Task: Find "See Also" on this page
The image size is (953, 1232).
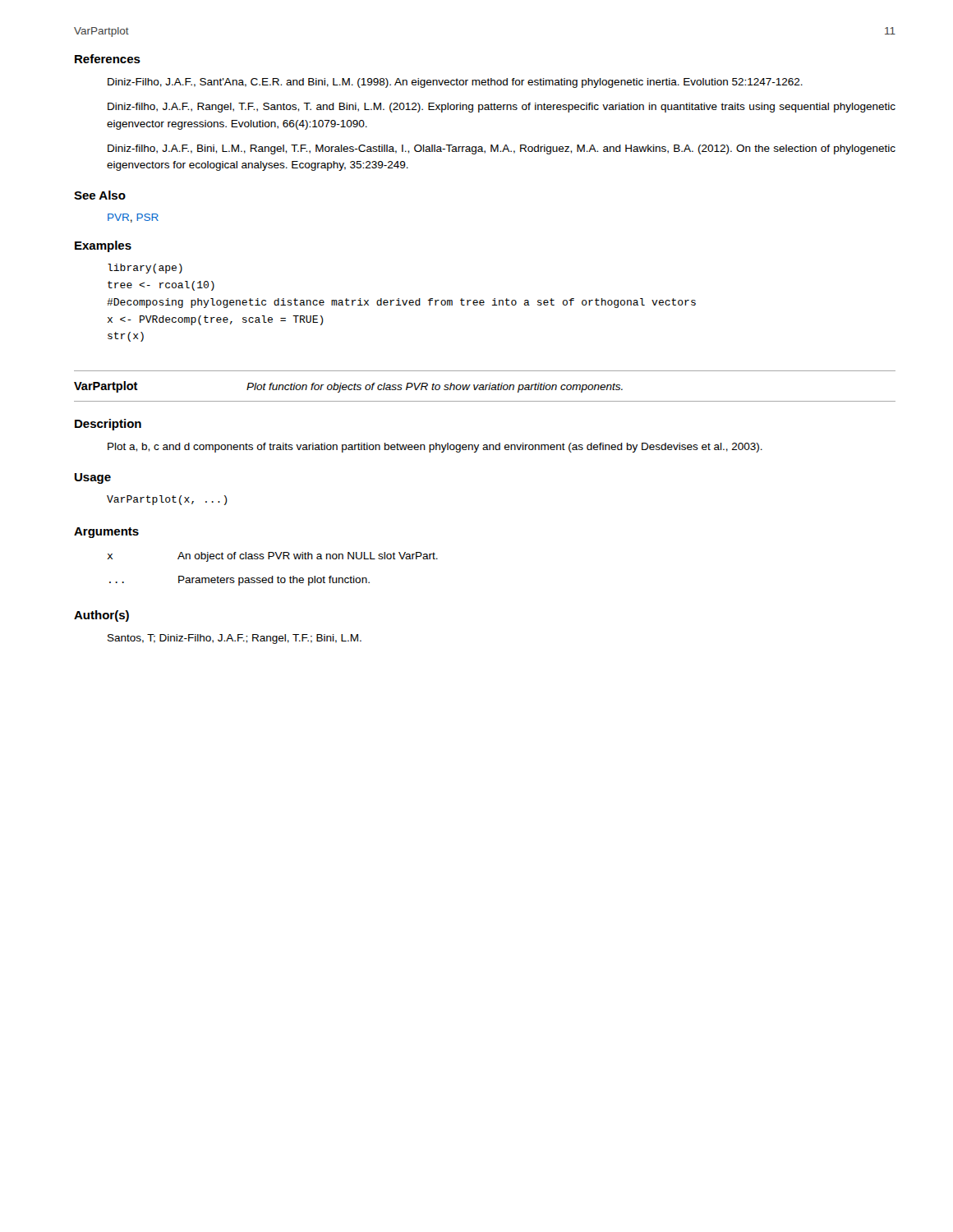Action: tap(100, 195)
